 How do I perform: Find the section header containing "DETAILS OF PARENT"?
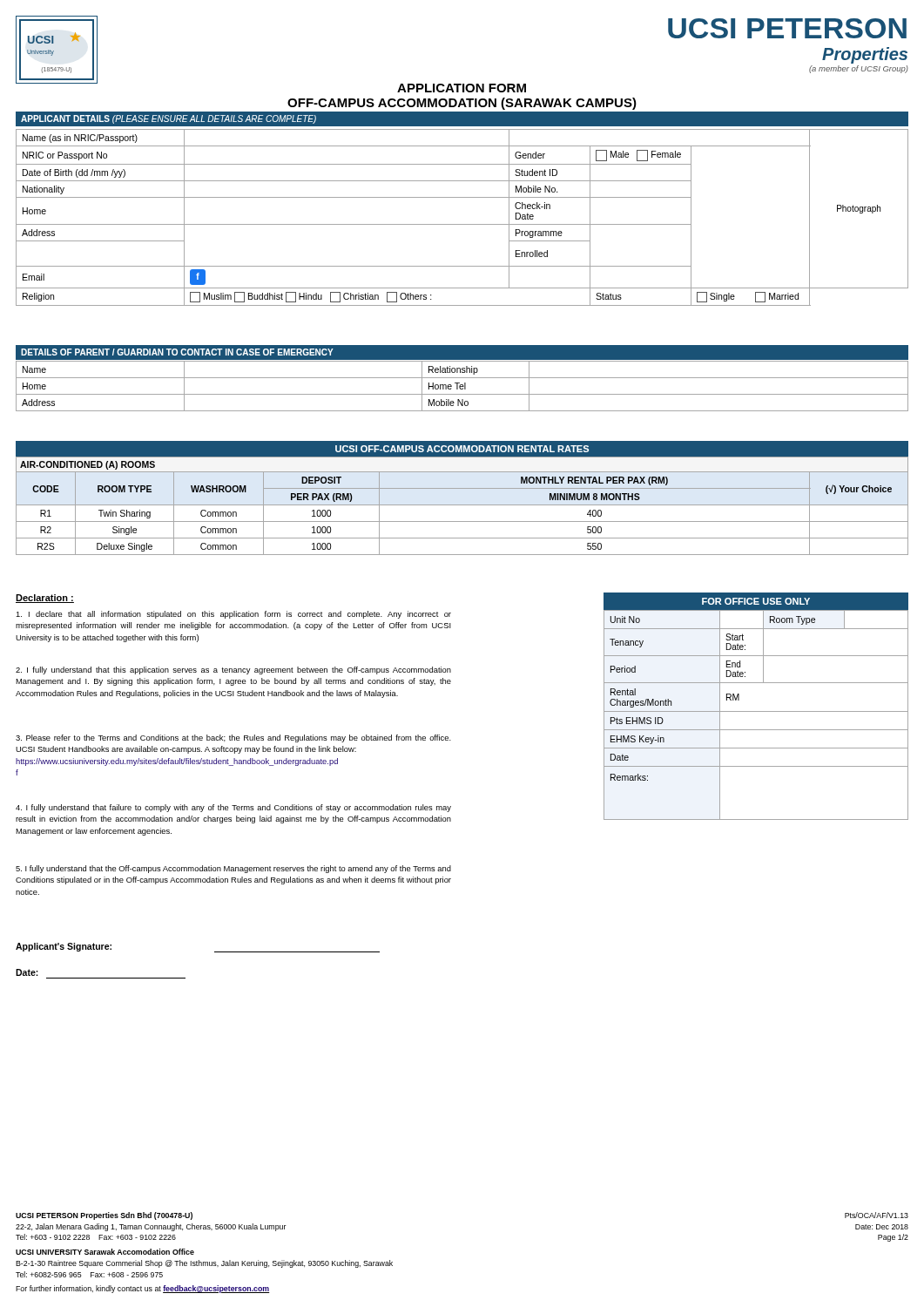462,352
